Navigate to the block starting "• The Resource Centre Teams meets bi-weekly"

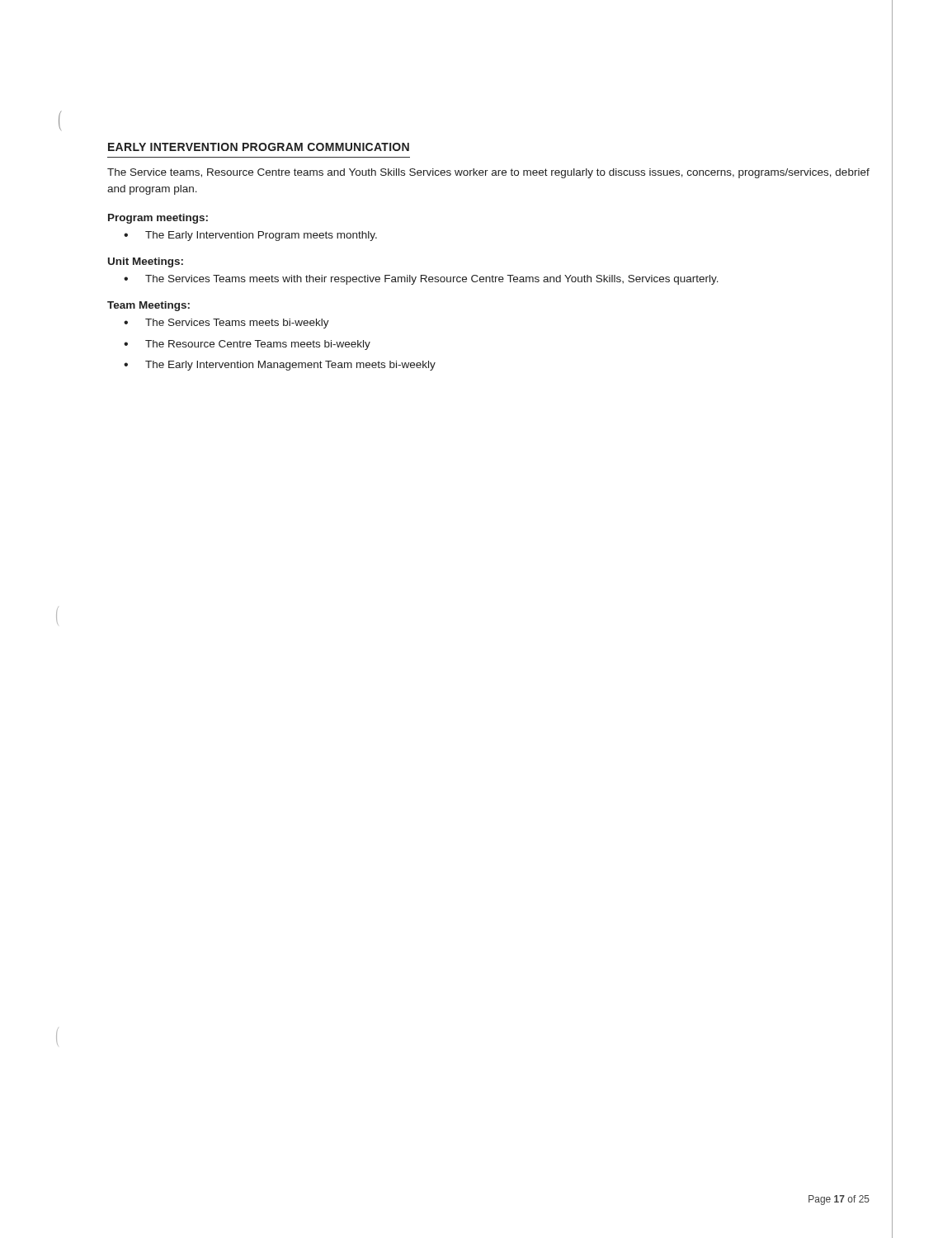(x=247, y=345)
